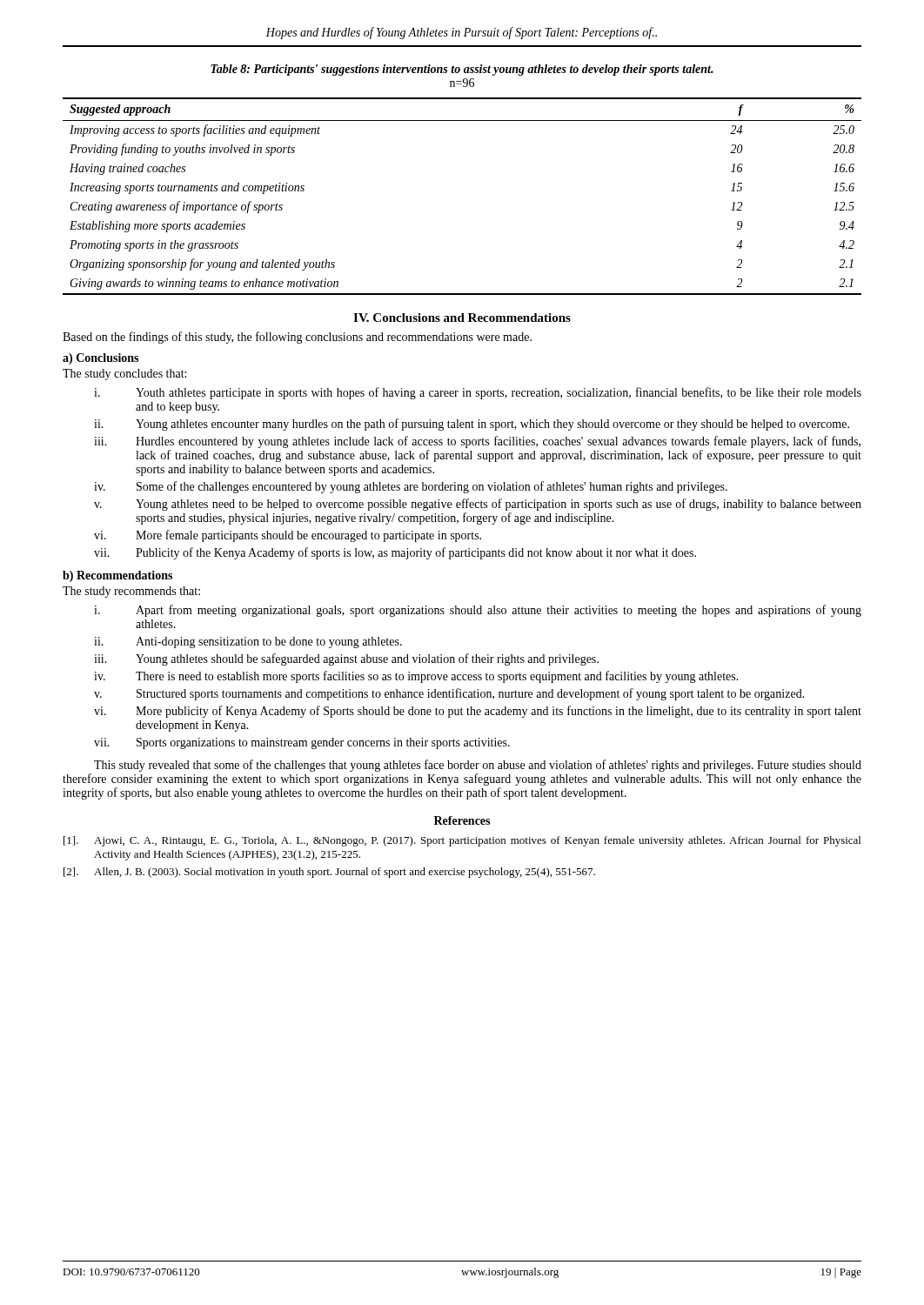Screen dimensions: 1305x924
Task: Click the passage that begins "iv. Some of the challenges encountered by young"
Action: tap(462, 487)
